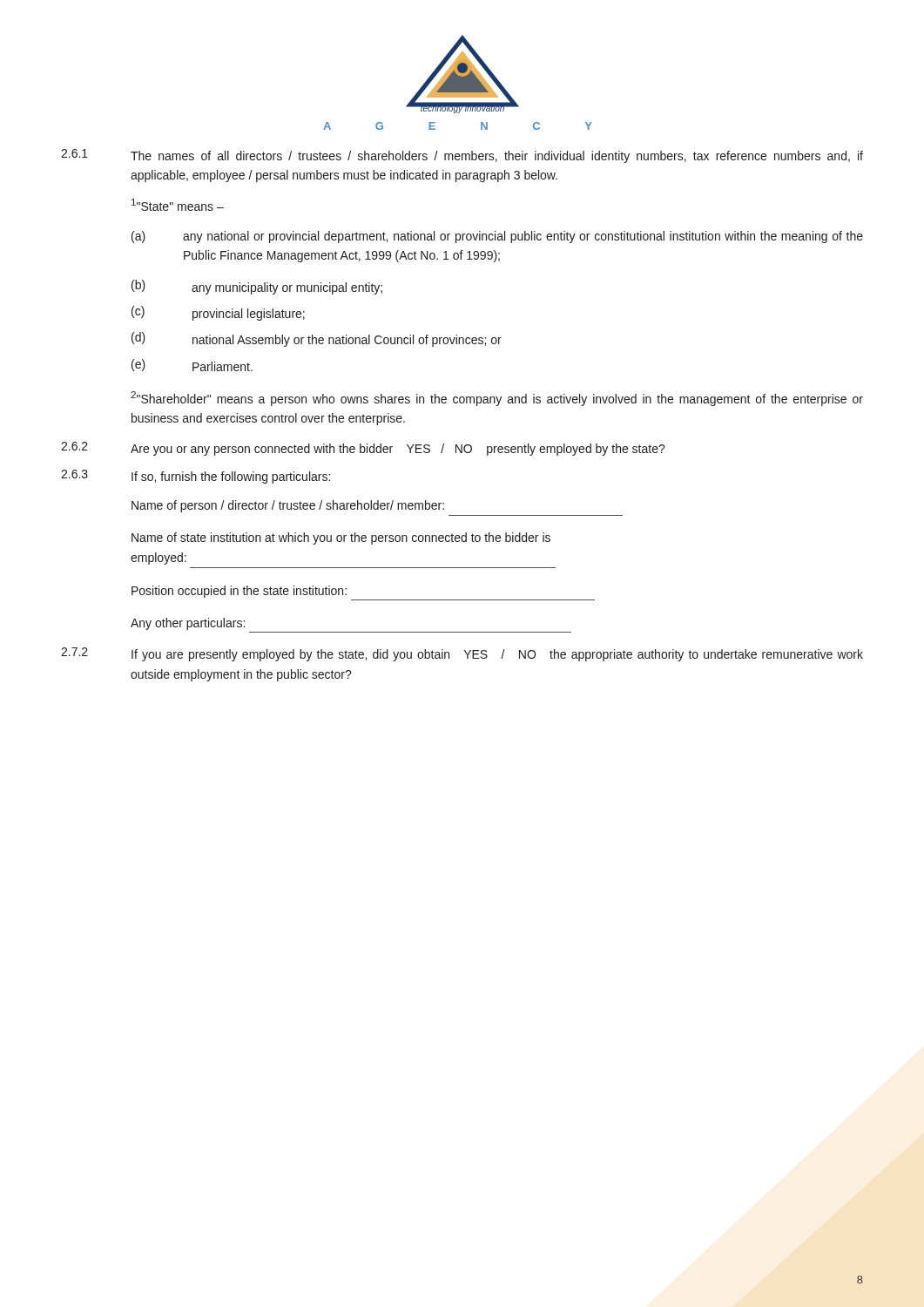Screen dimensions: 1307x924
Task: Click on the passage starting "2"Shareholder" means a person who"
Action: (x=497, y=407)
